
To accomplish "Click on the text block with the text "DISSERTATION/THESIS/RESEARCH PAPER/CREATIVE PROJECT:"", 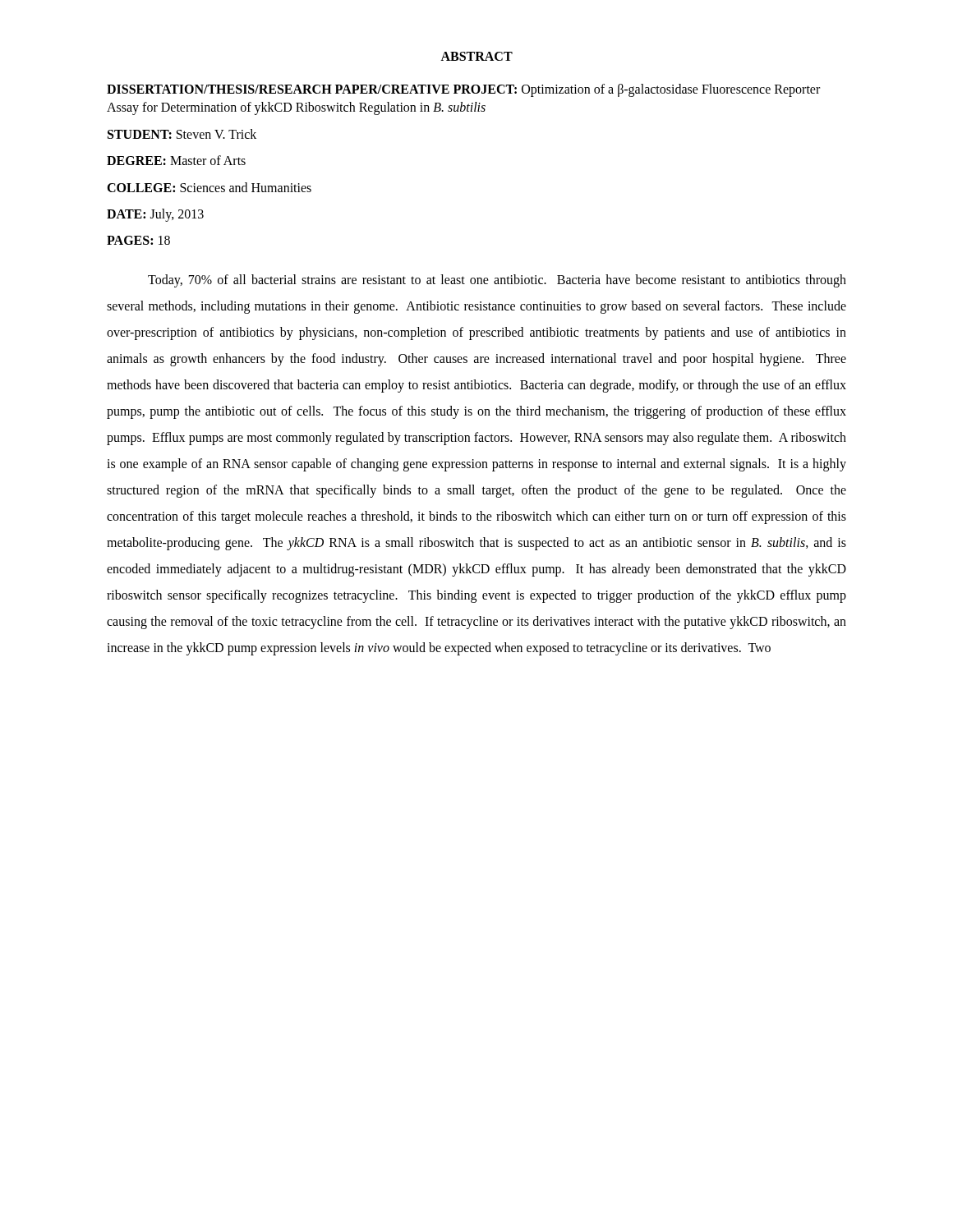I will click(463, 98).
